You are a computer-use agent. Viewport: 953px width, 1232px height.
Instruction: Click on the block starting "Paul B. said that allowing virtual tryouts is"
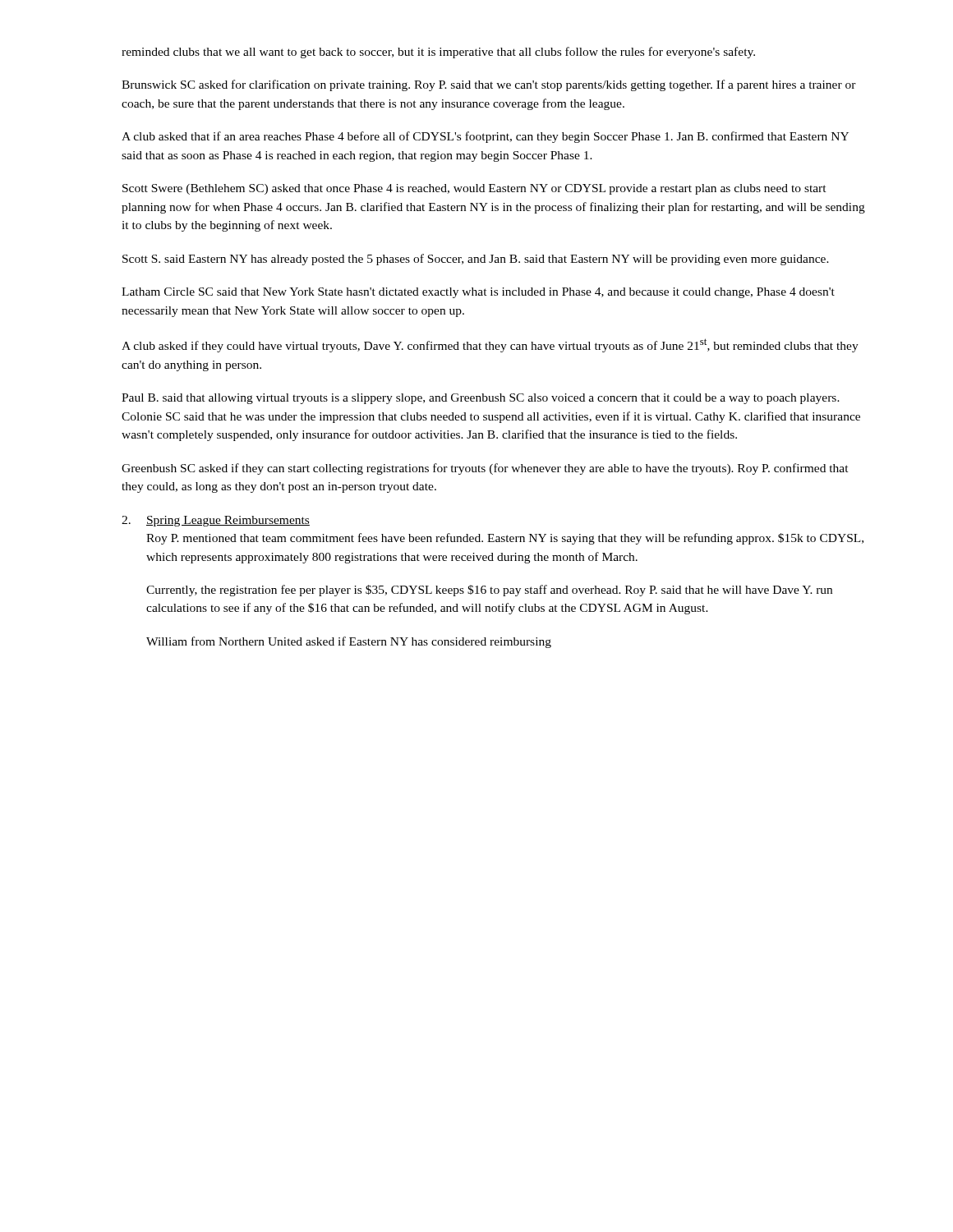[x=491, y=416]
